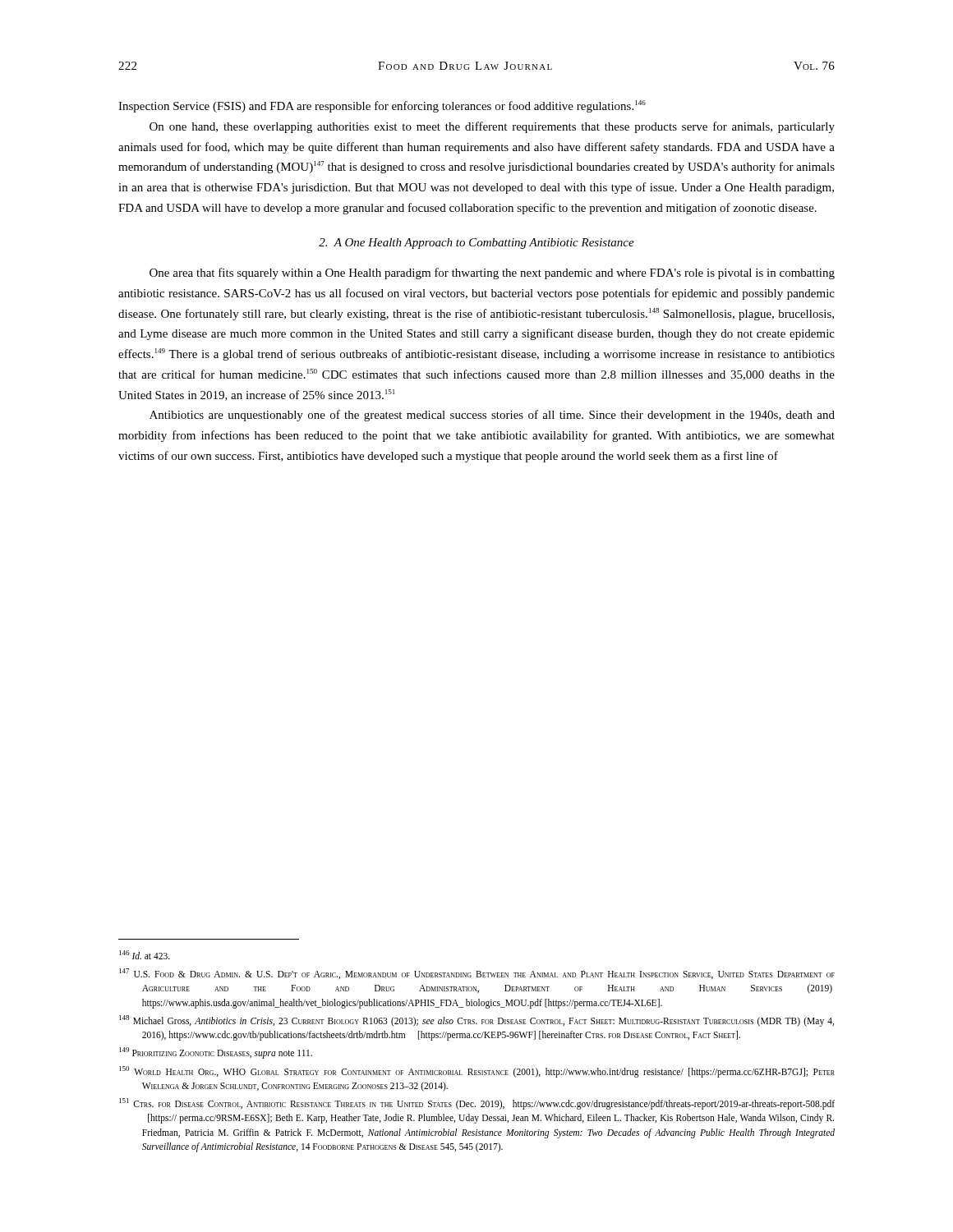953x1232 pixels.
Task: Select the footnote that reads "148 Michael Gross, Antibiotics in Crisis, 23"
Action: tap(476, 1027)
